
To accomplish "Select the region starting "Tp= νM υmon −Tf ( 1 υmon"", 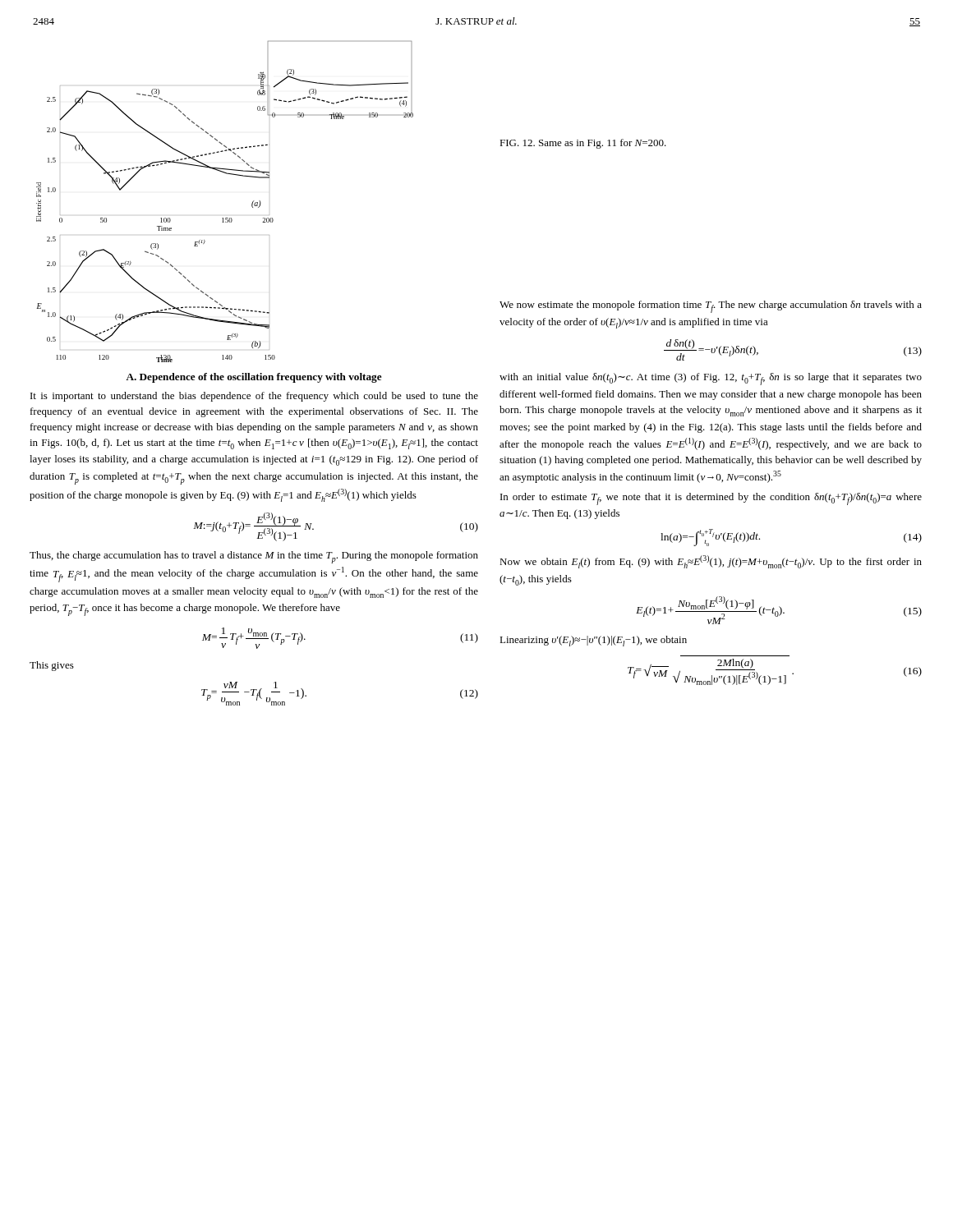I will tap(258, 694).
